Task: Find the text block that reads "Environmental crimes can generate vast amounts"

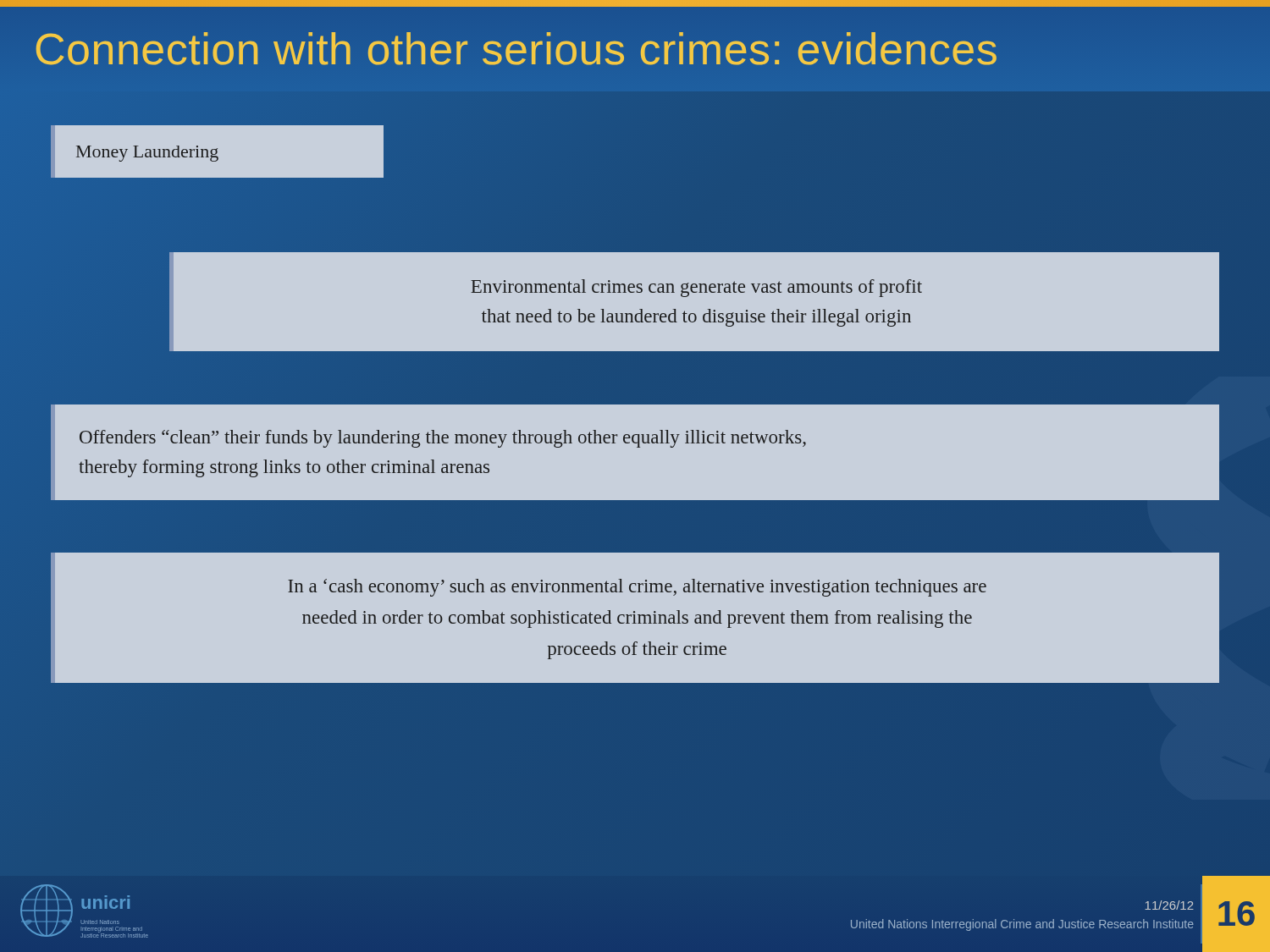Action: [x=696, y=301]
